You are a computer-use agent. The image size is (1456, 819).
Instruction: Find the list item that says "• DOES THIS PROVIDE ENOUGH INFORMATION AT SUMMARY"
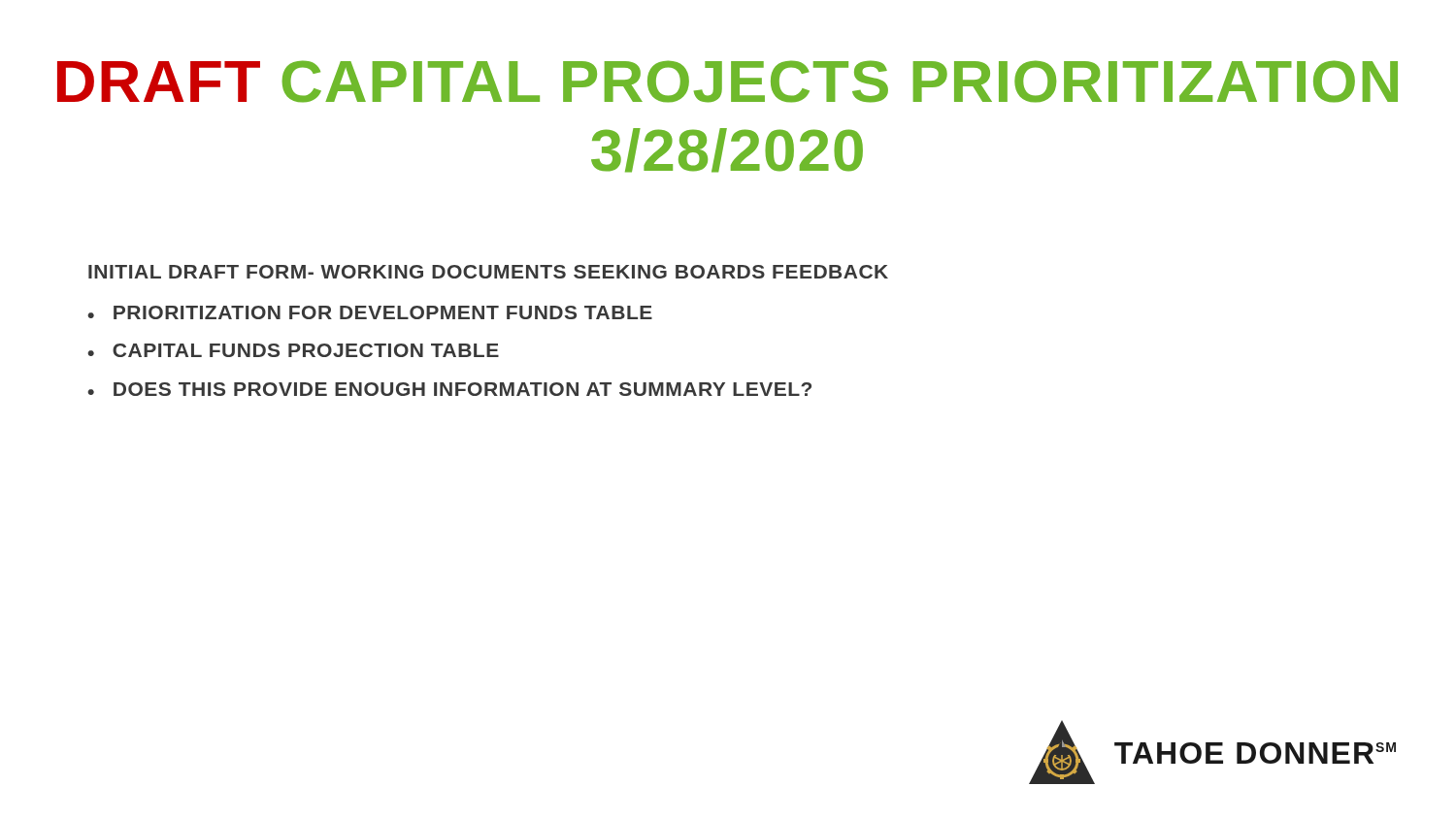tap(450, 392)
